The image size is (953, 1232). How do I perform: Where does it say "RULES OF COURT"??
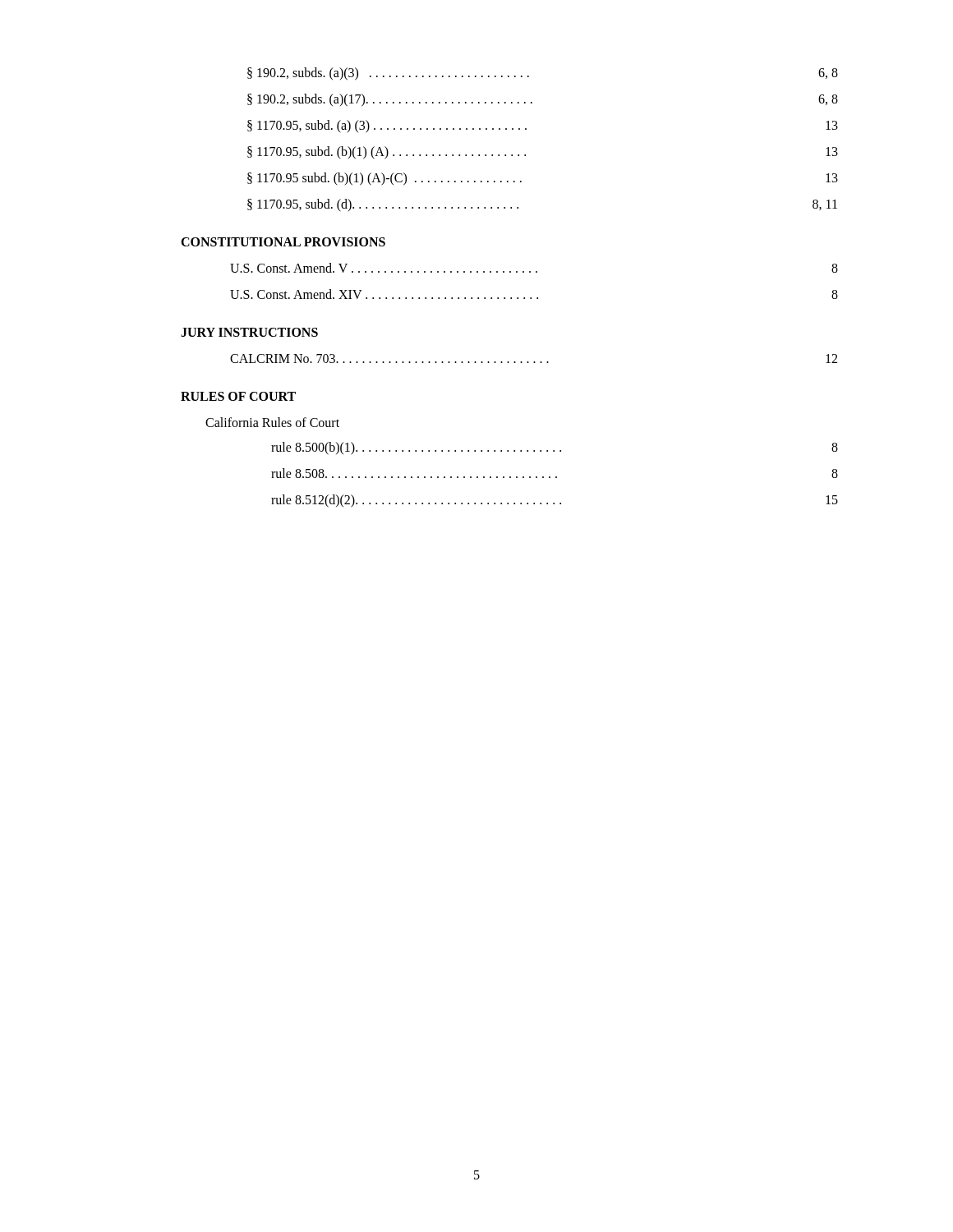point(238,396)
